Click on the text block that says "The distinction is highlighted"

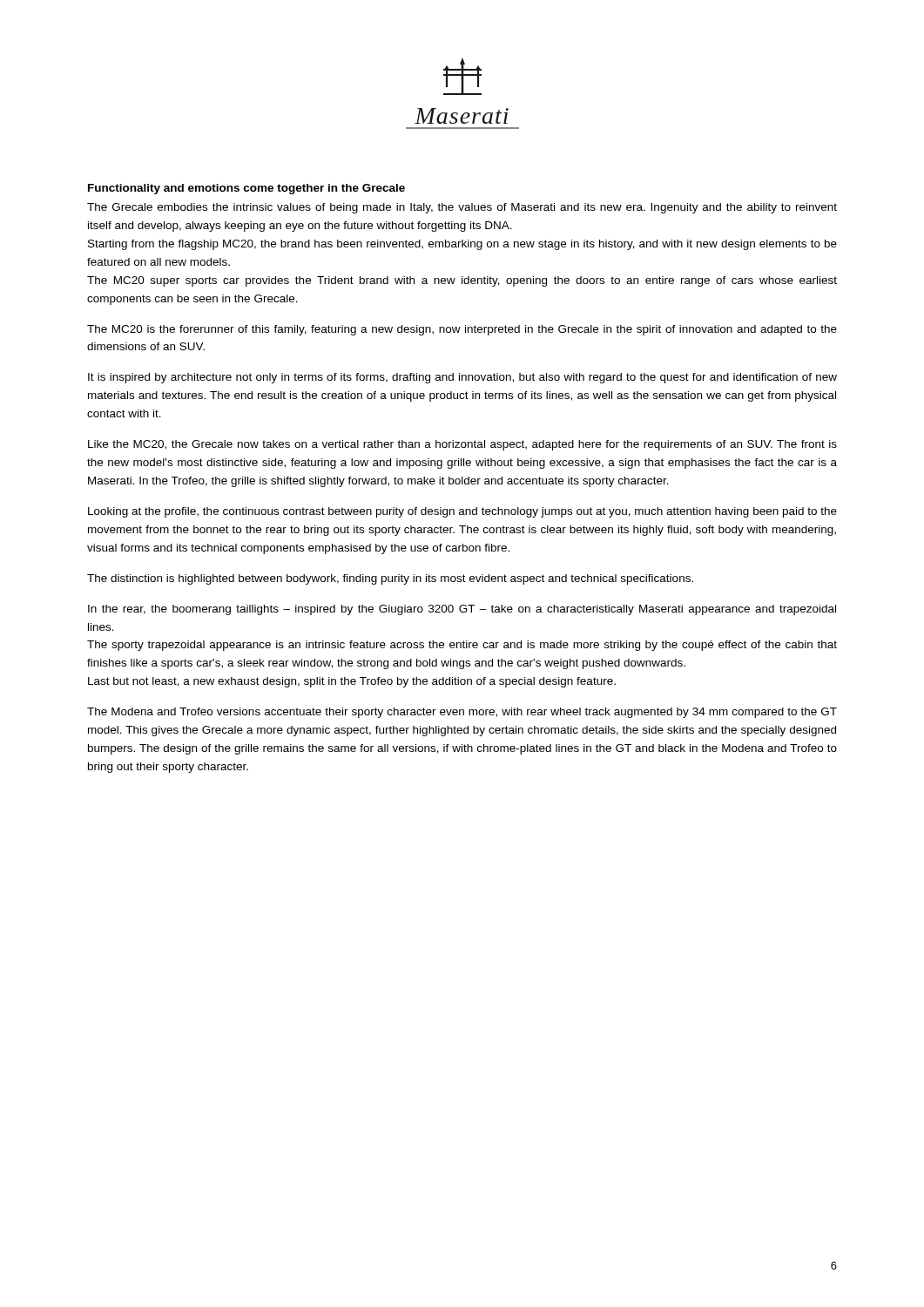[391, 578]
